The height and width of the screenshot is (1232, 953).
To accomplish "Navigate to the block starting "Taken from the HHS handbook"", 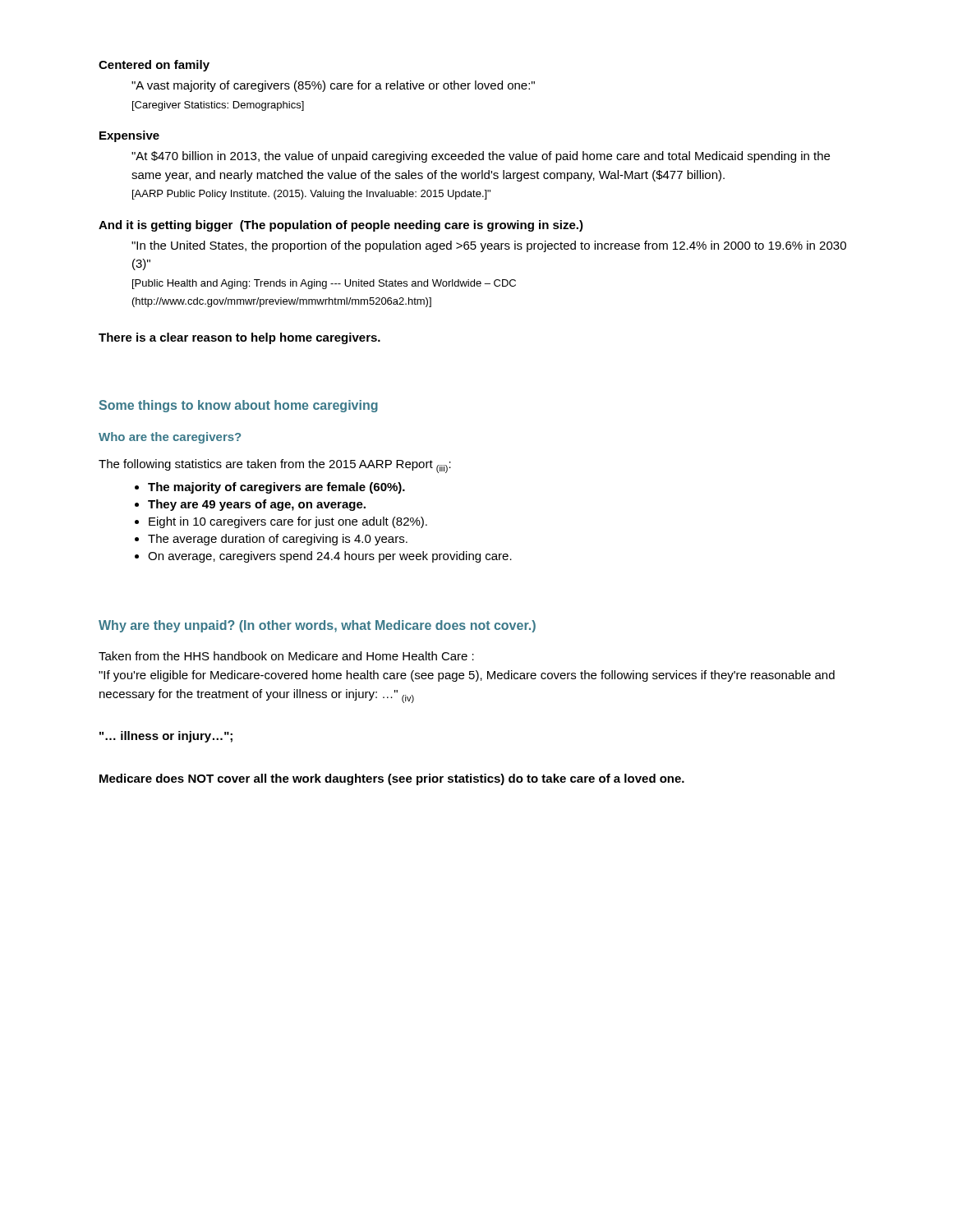I will tap(467, 676).
